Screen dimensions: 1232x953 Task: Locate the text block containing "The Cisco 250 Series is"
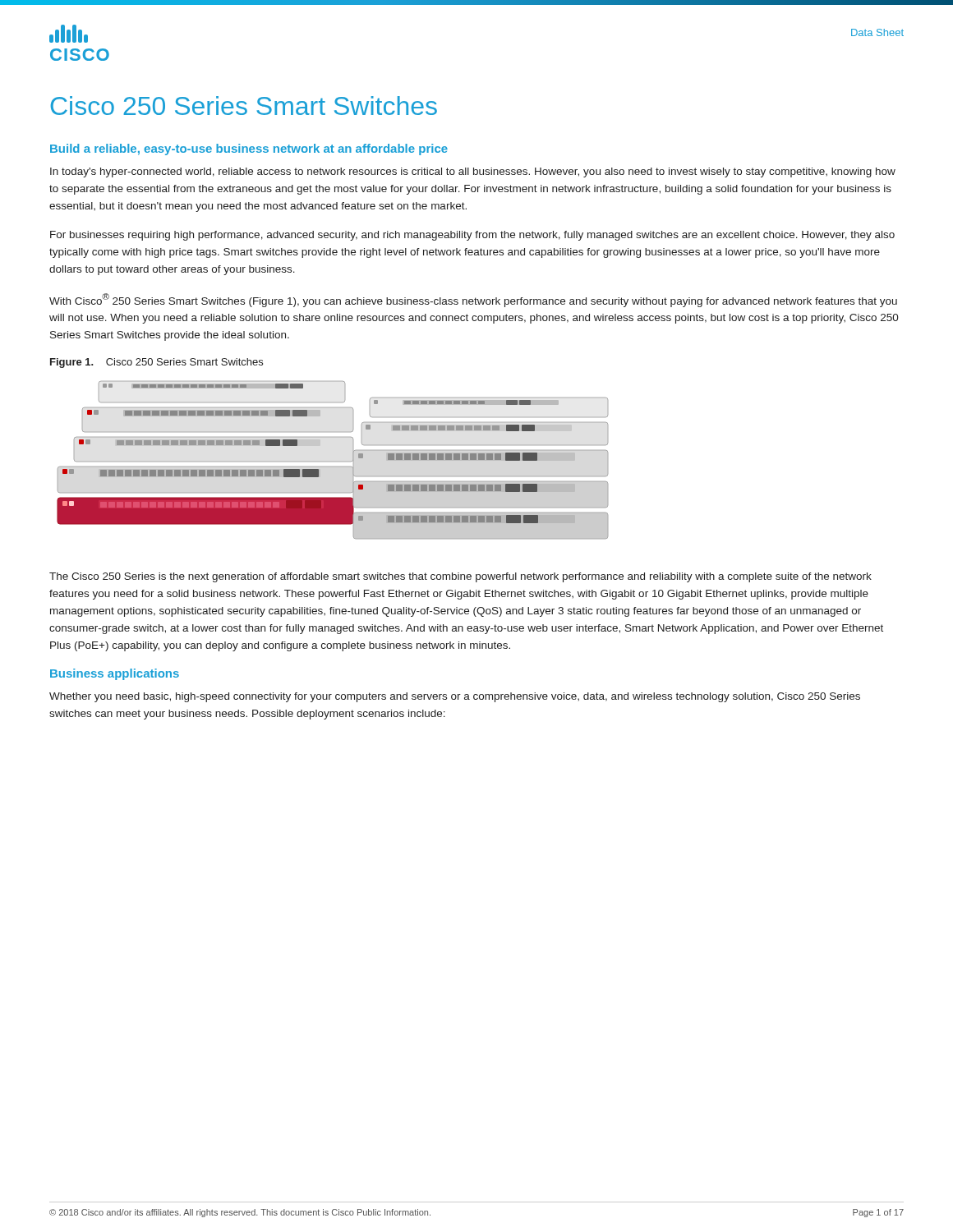click(476, 612)
